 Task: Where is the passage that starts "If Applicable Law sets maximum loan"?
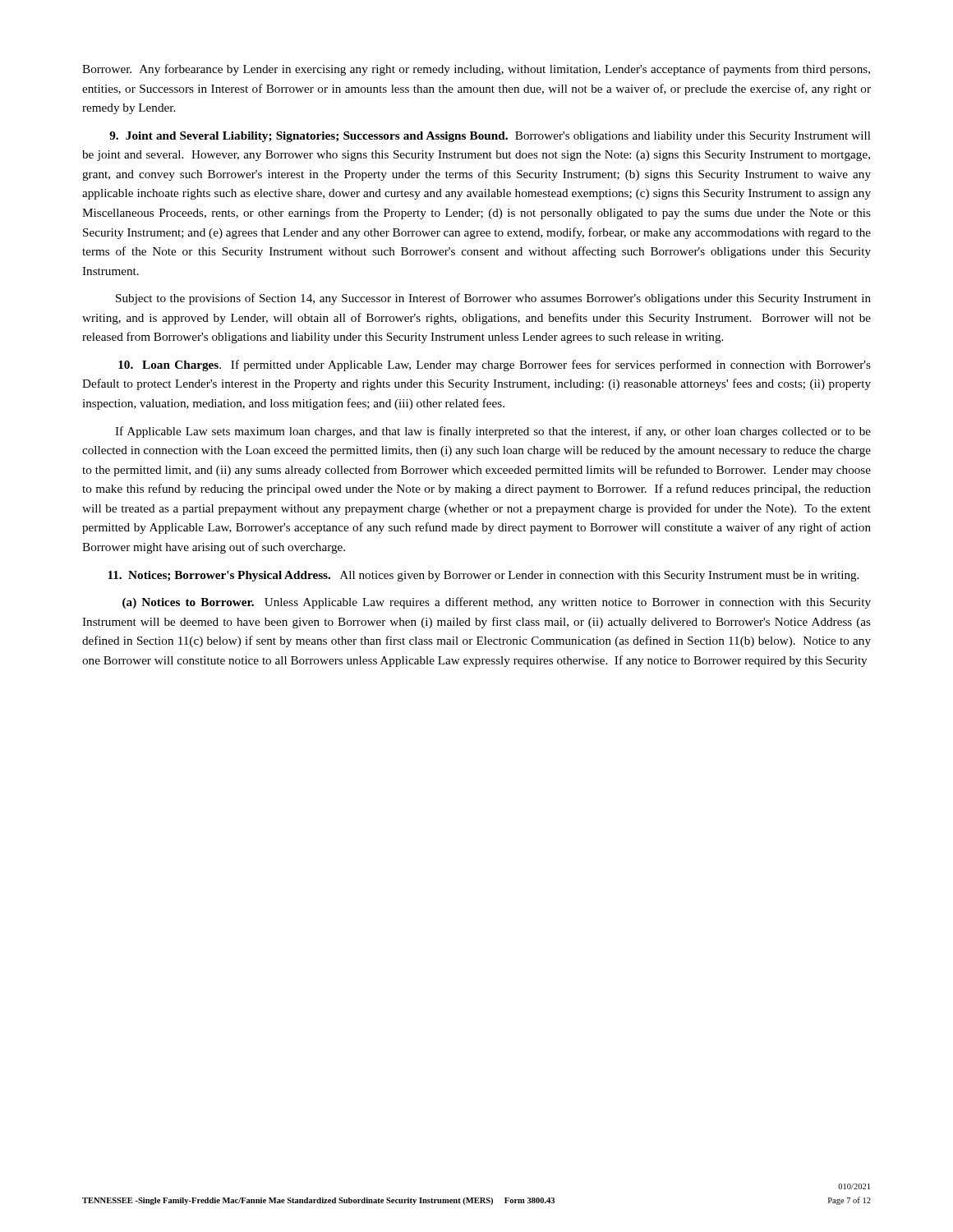476,488
